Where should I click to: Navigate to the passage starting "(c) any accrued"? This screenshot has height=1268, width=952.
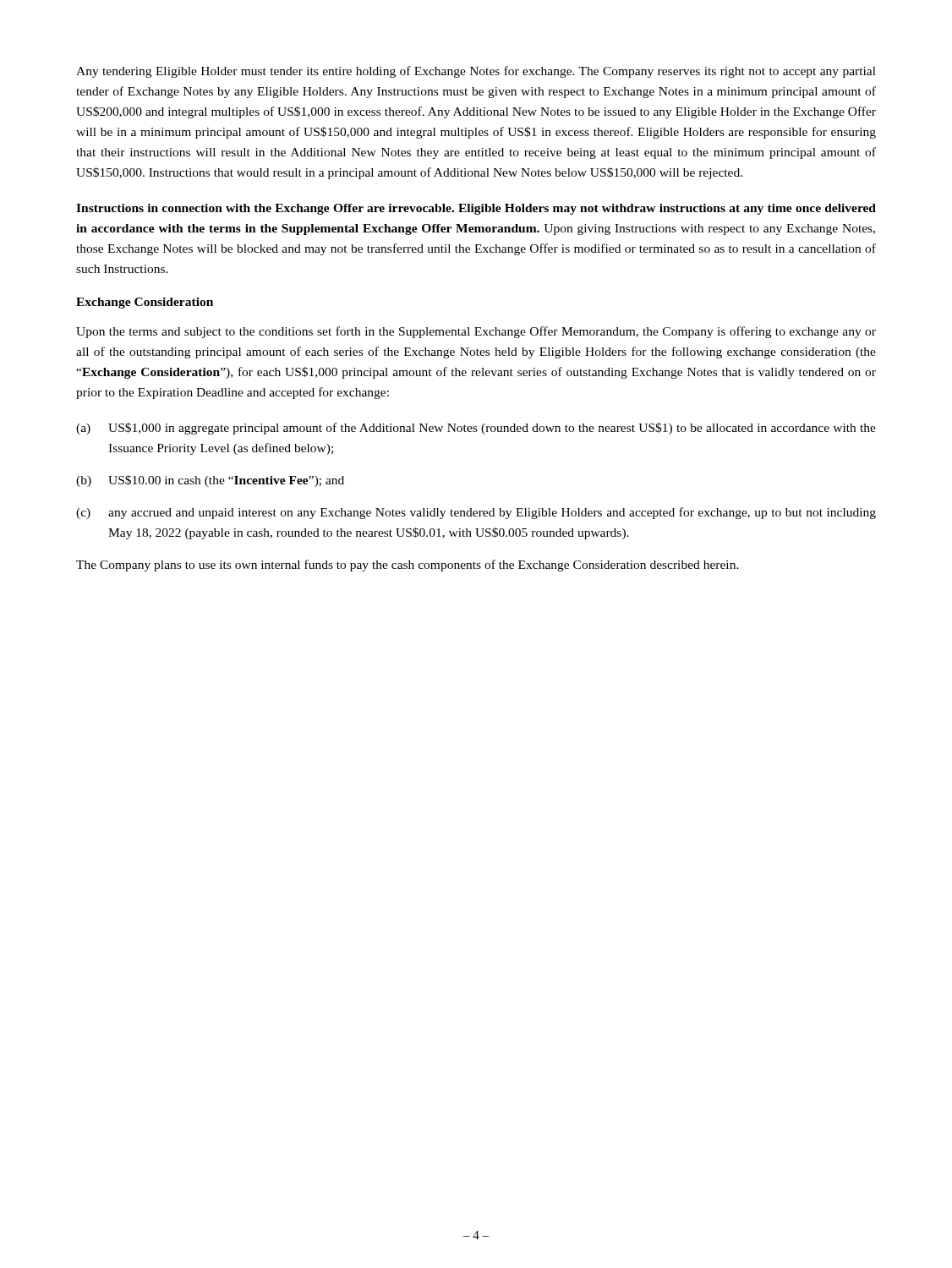(476, 523)
